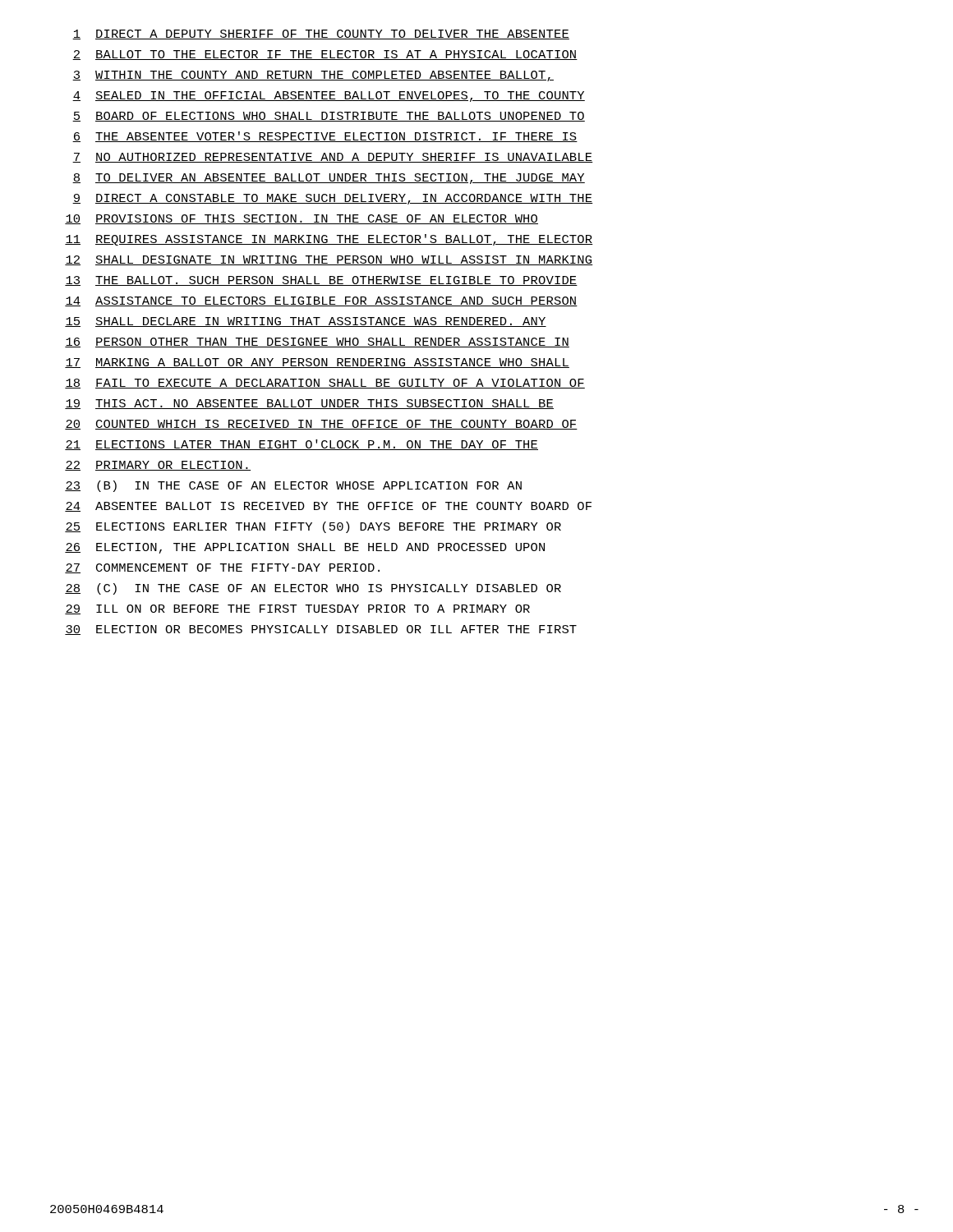953x1232 pixels.
Task: Locate the list item with the text "22PRIMARY OR ELECTION."
Action: click(x=150, y=466)
